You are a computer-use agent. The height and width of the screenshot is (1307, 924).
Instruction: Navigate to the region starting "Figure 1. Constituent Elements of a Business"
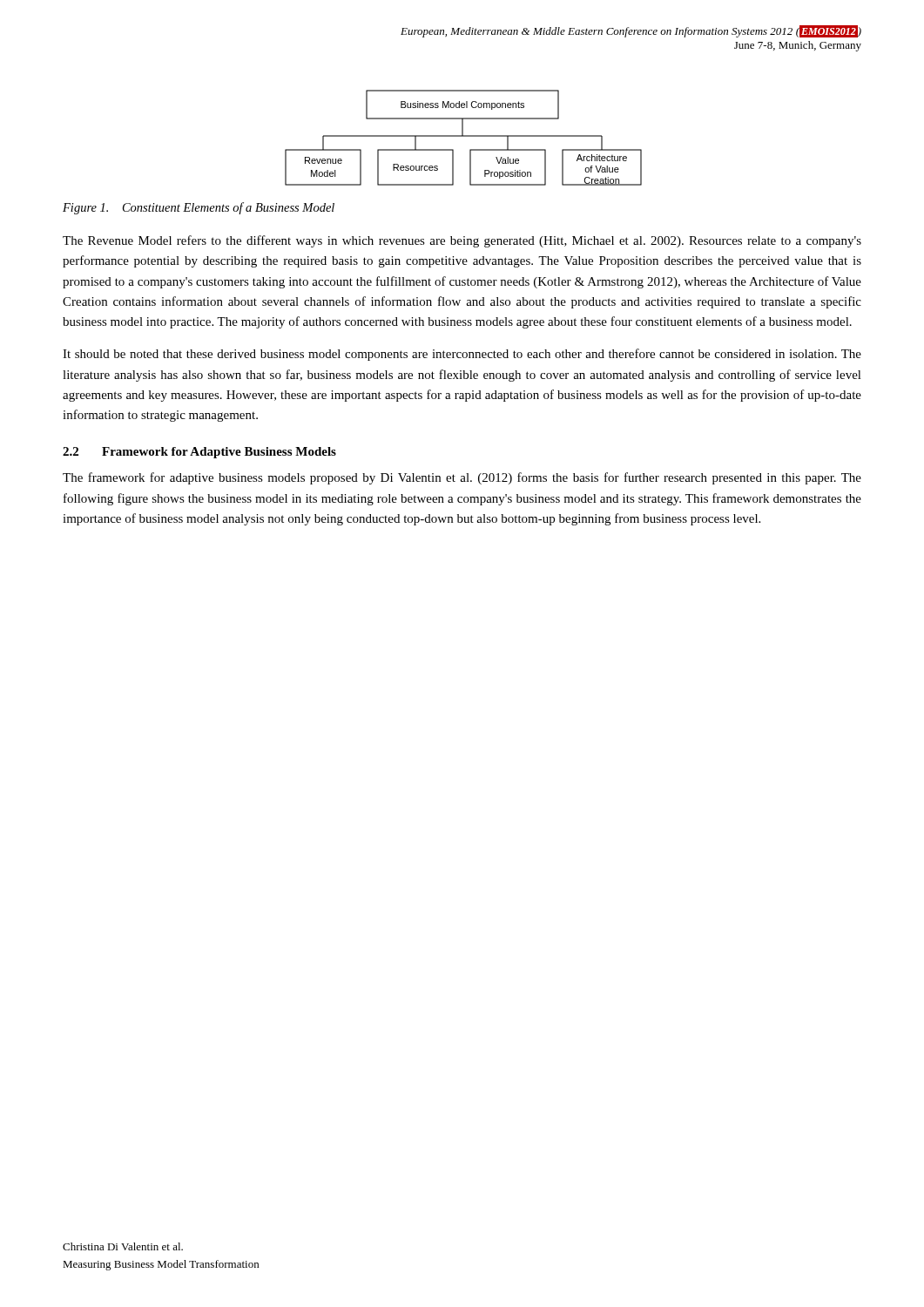coord(199,207)
